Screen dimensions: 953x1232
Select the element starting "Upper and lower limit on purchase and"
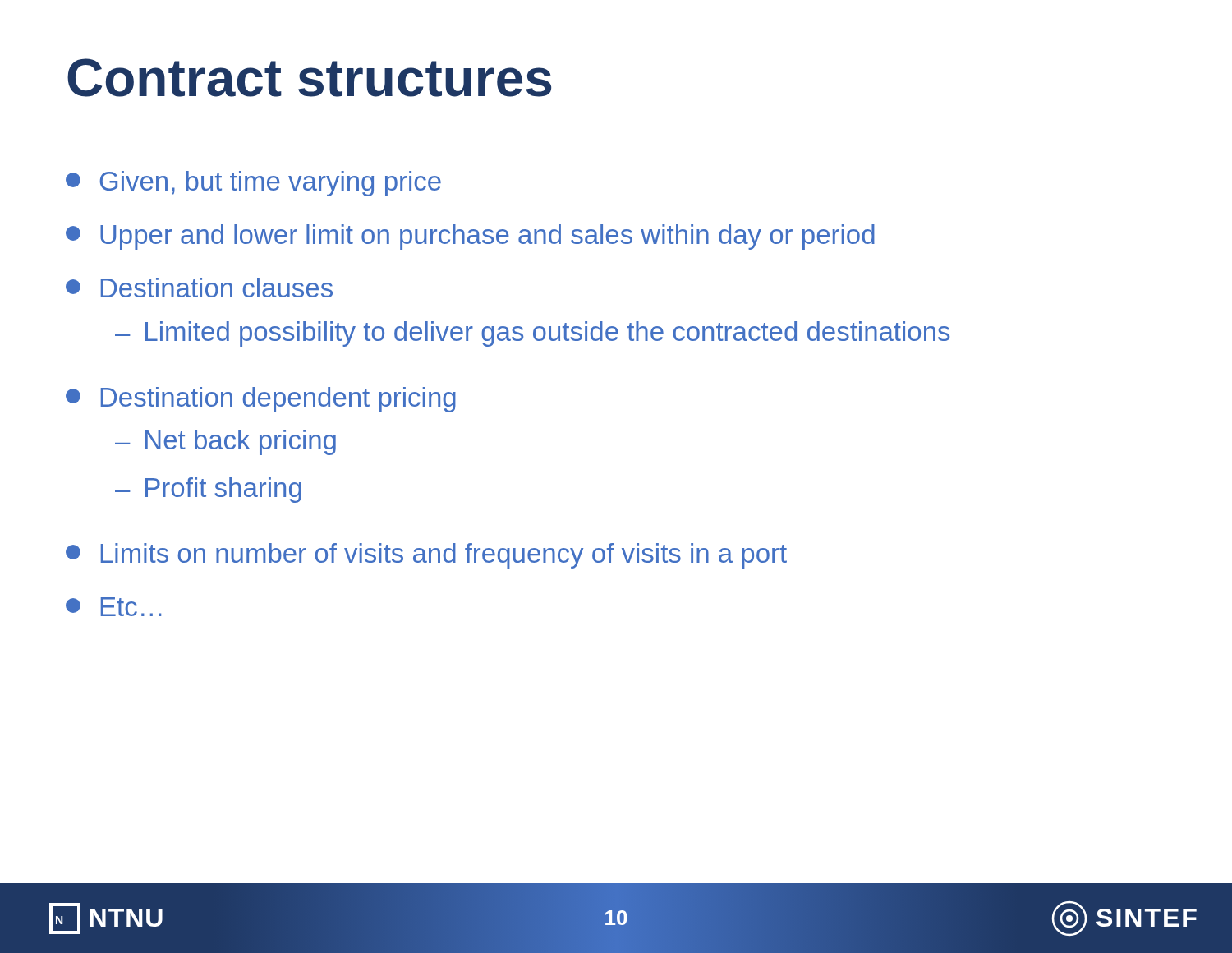click(616, 235)
